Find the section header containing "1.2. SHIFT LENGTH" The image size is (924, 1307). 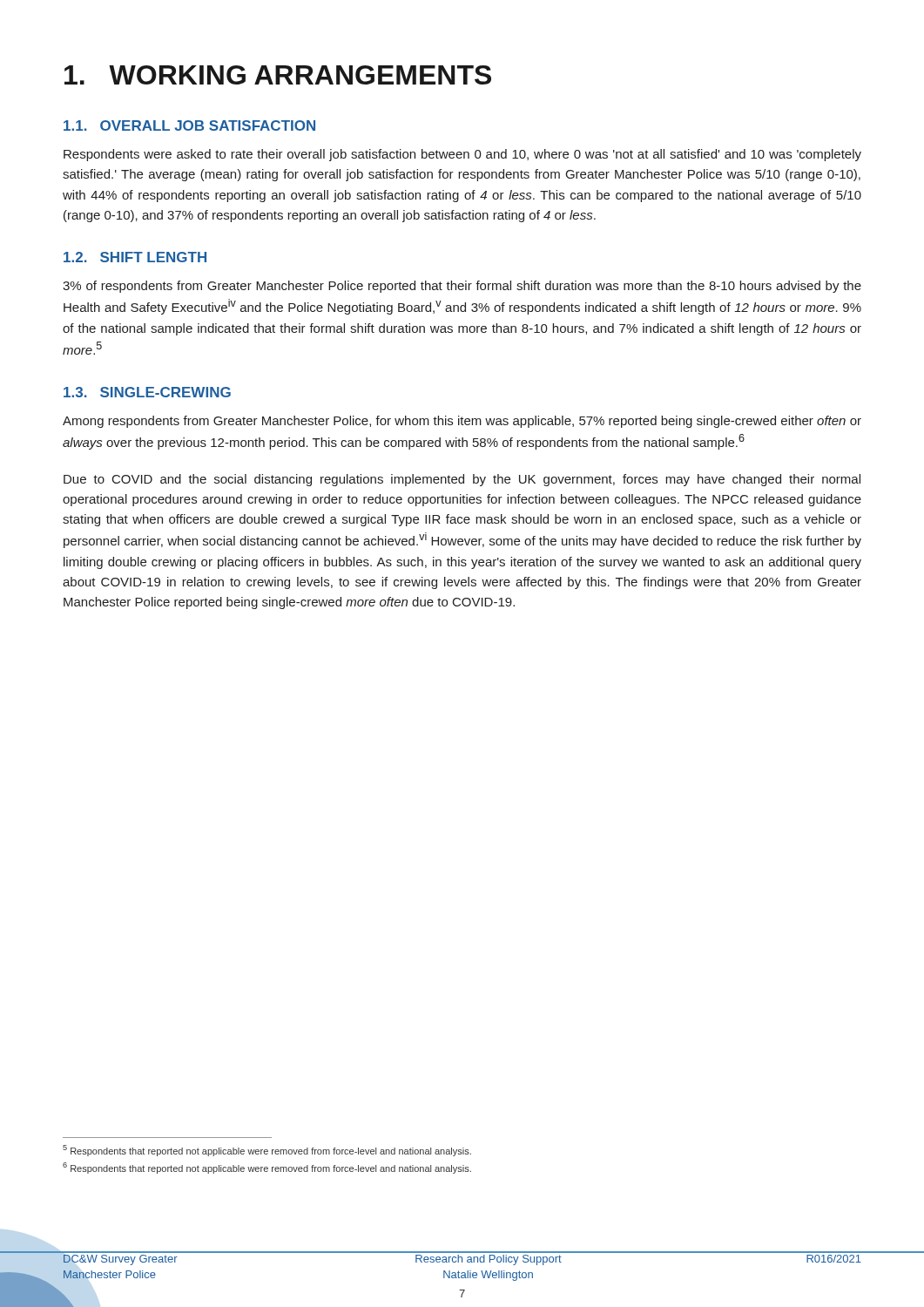135,257
